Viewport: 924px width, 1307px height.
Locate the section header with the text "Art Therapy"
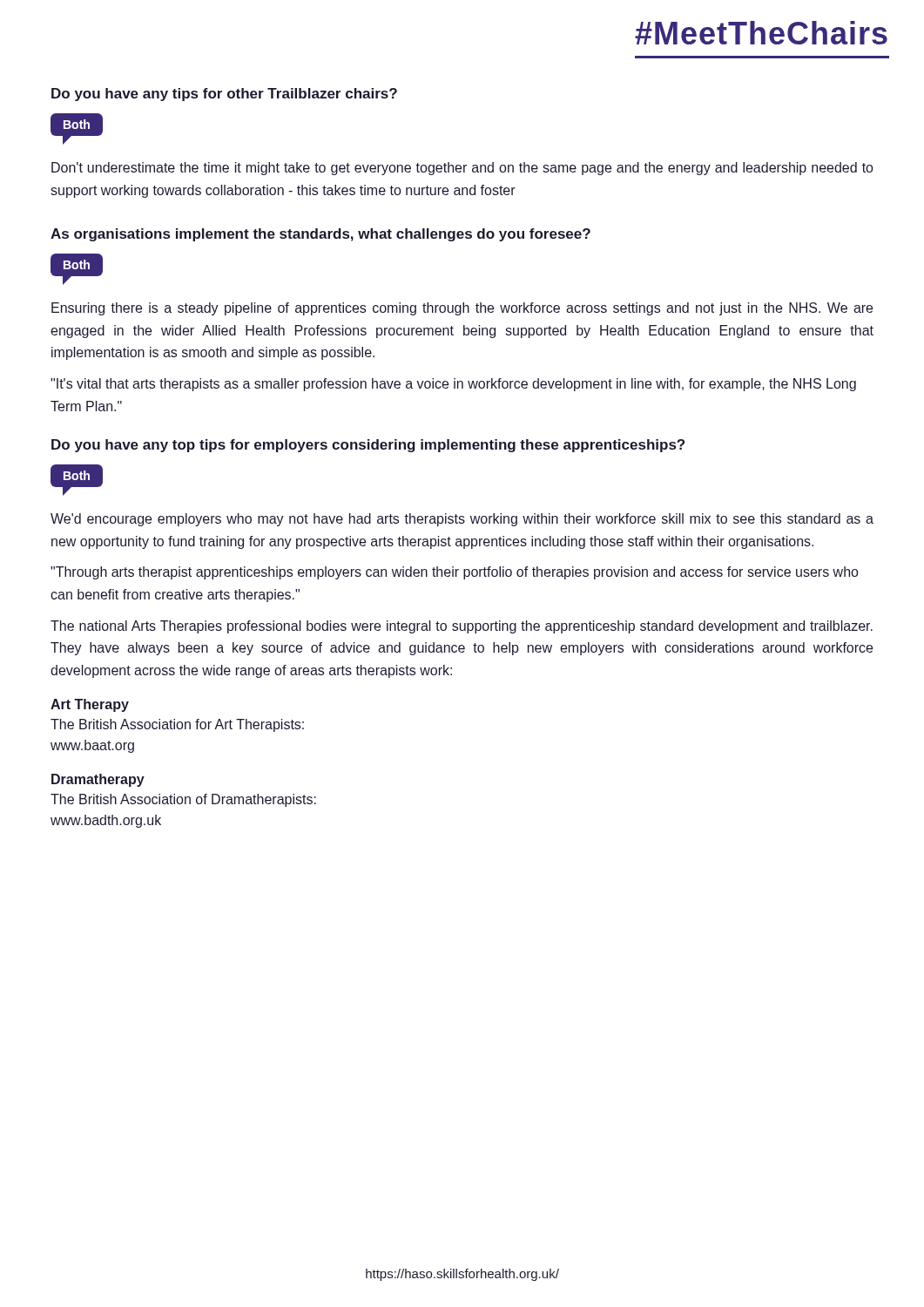click(90, 705)
